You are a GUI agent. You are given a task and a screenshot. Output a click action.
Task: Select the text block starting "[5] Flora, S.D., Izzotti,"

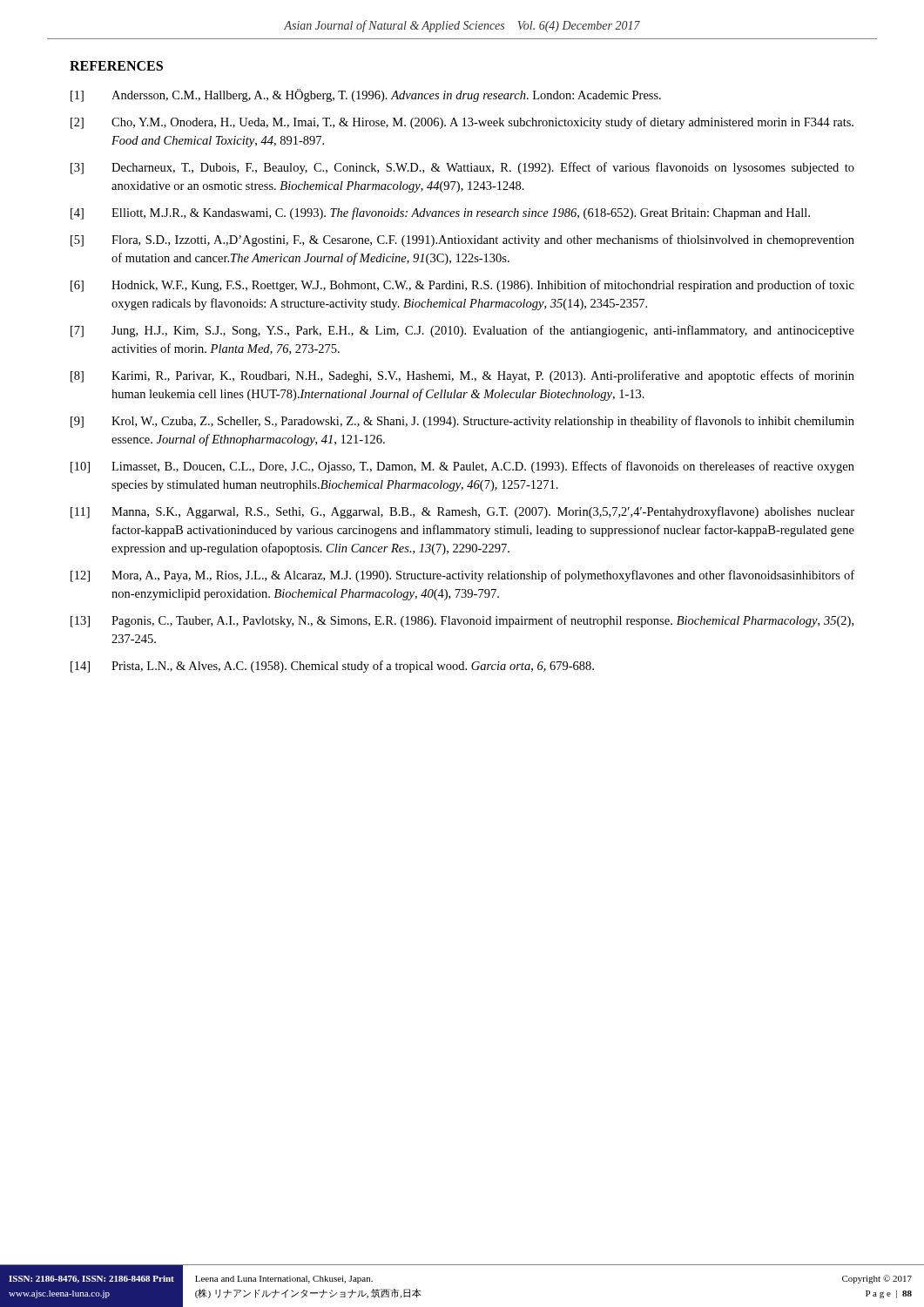tap(462, 249)
